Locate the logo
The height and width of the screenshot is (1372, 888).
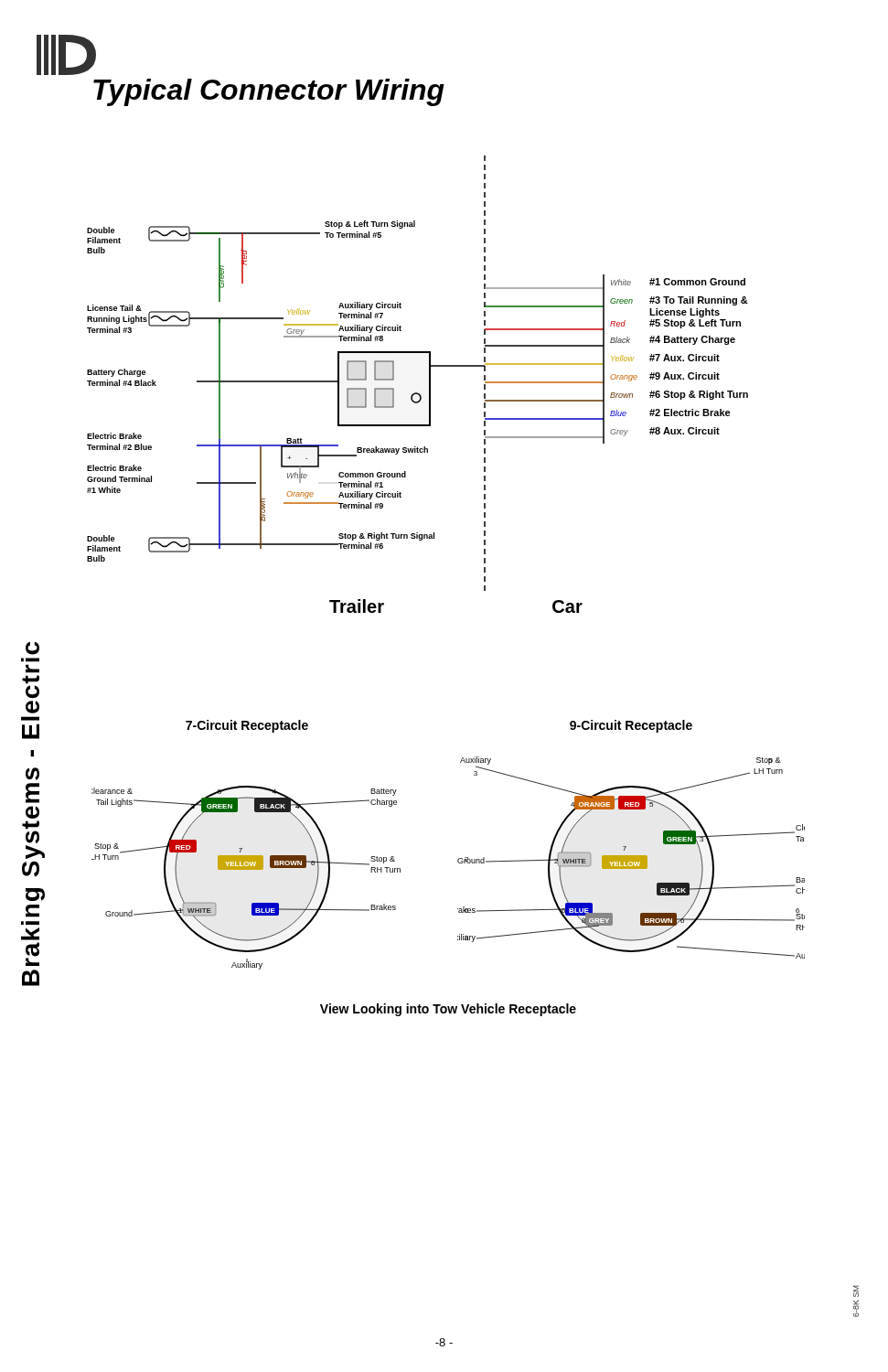click(73, 55)
